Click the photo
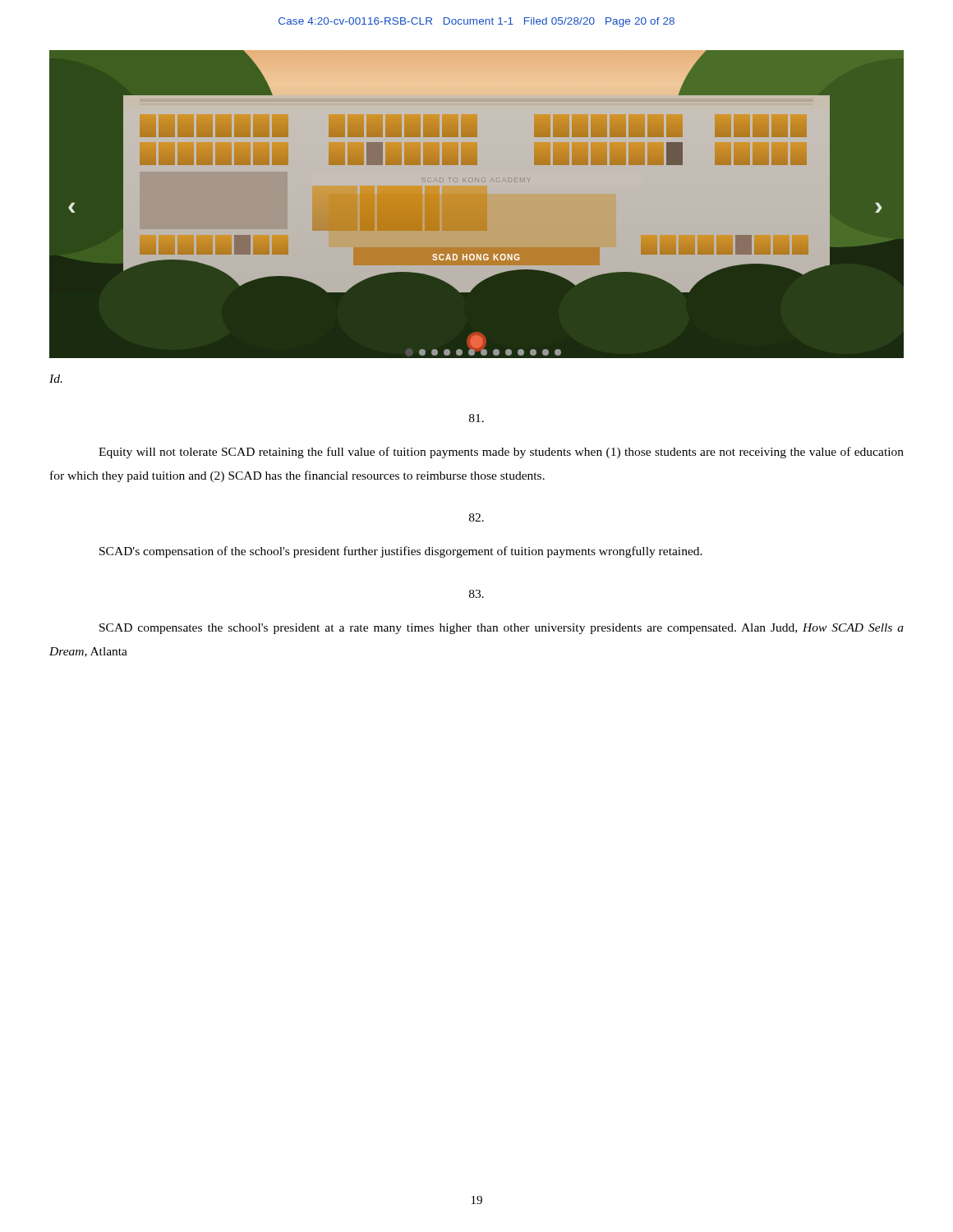Viewport: 953px width, 1232px height. [476, 204]
